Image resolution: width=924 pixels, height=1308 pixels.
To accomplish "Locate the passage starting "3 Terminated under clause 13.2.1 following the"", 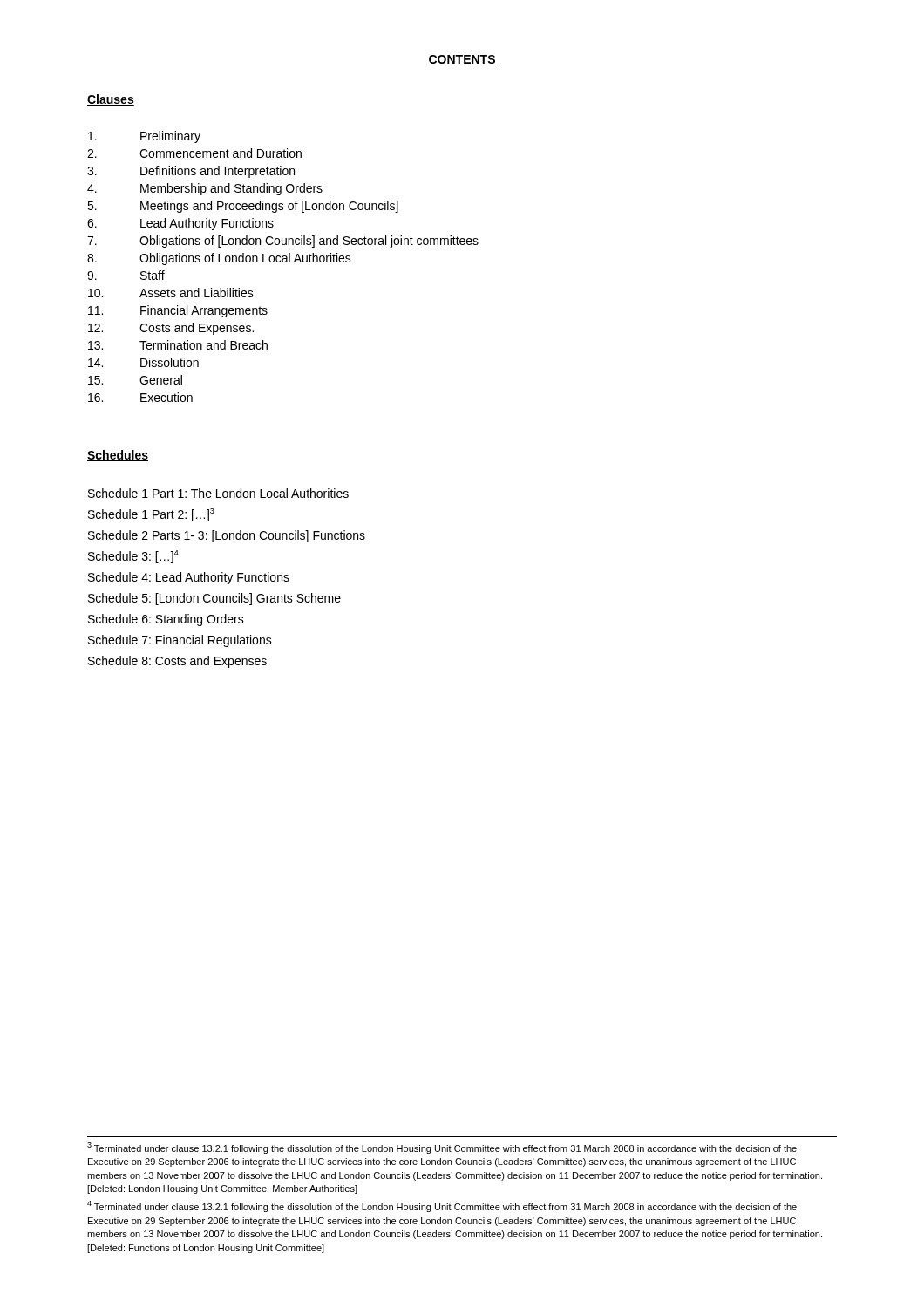I will point(455,1168).
